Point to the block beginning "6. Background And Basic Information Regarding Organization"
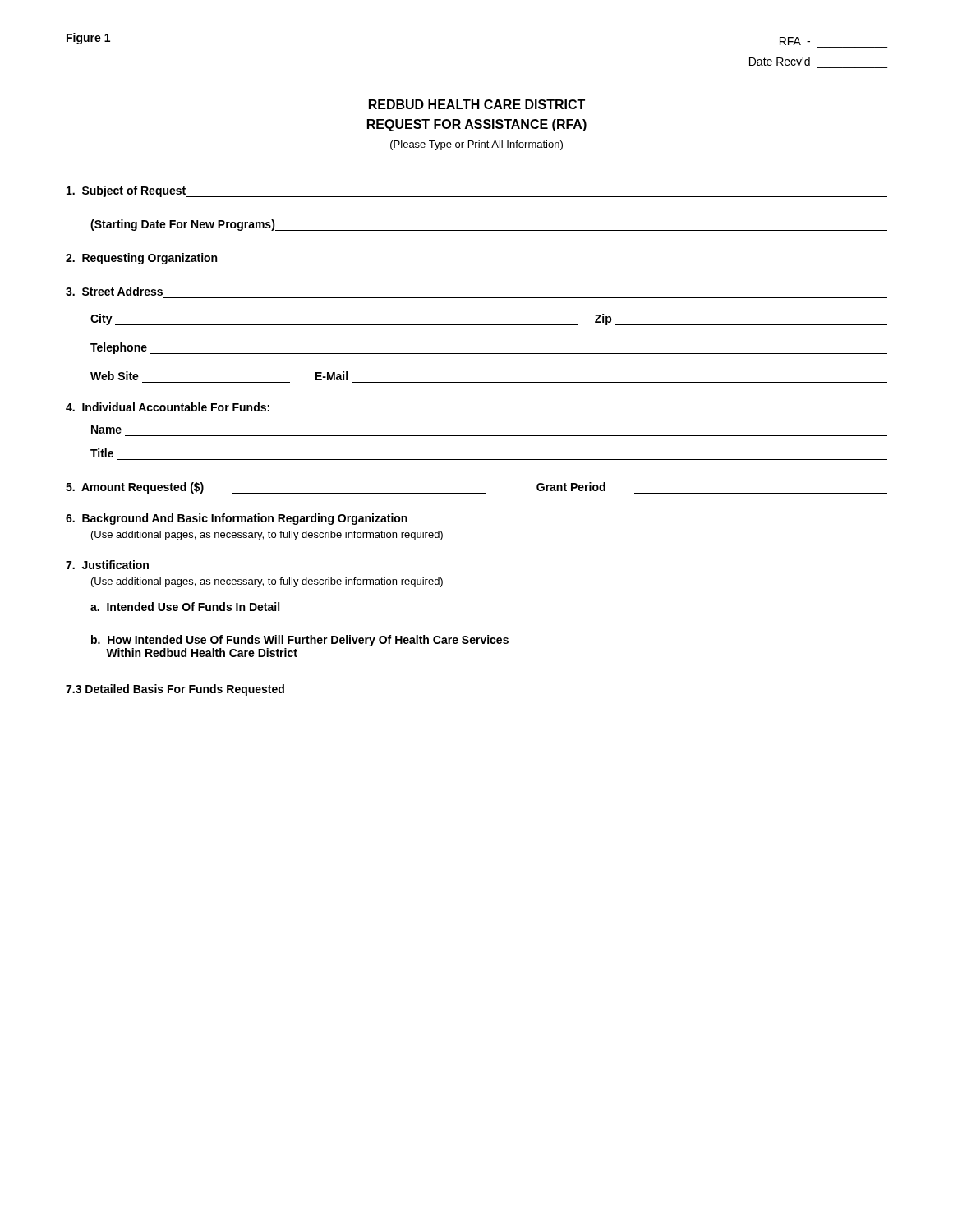Screen dimensions: 1232x953 tap(237, 519)
